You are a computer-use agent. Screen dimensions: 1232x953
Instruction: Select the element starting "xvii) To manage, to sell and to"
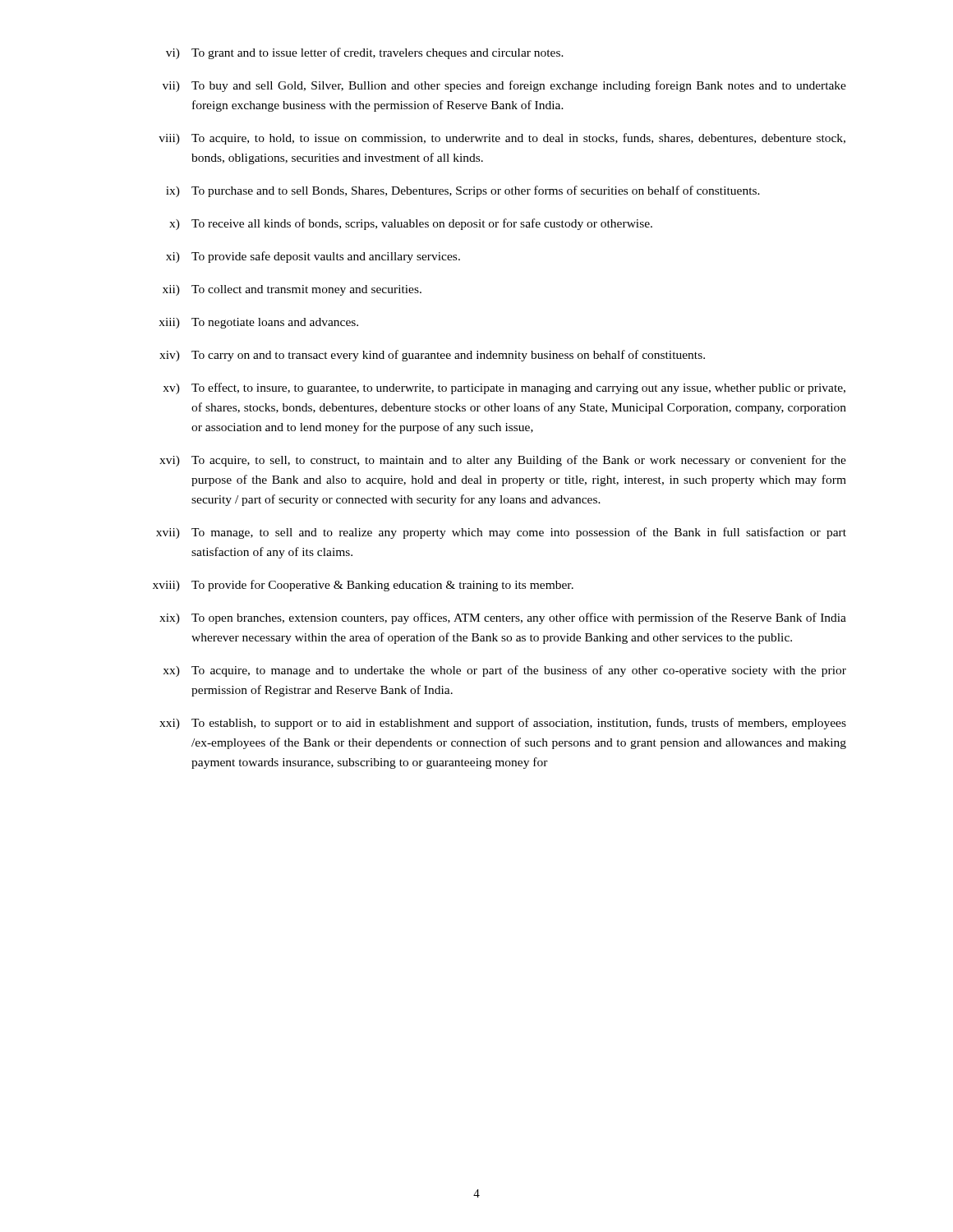(495, 542)
